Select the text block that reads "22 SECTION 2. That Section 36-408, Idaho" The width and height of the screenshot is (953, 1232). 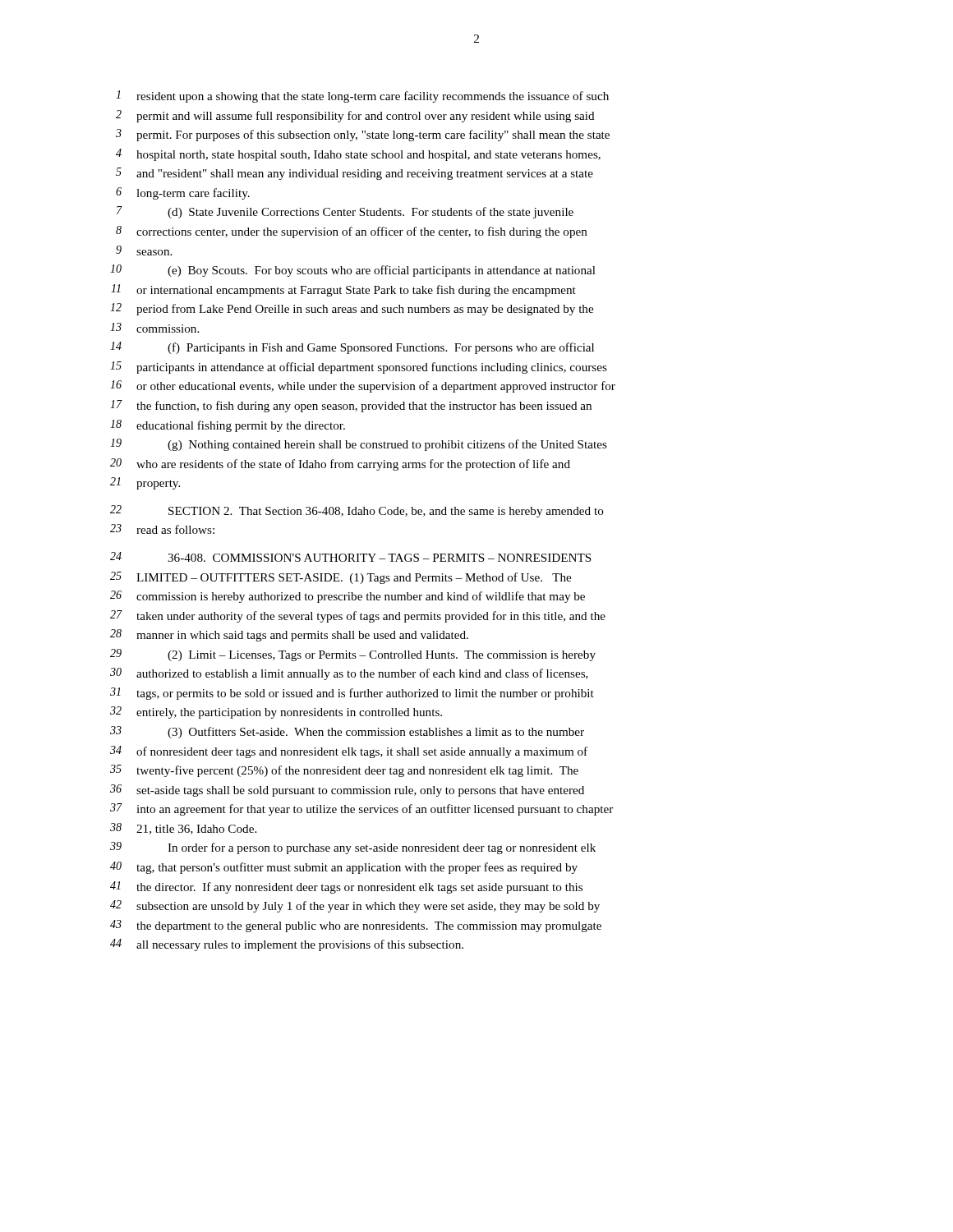coord(485,520)
